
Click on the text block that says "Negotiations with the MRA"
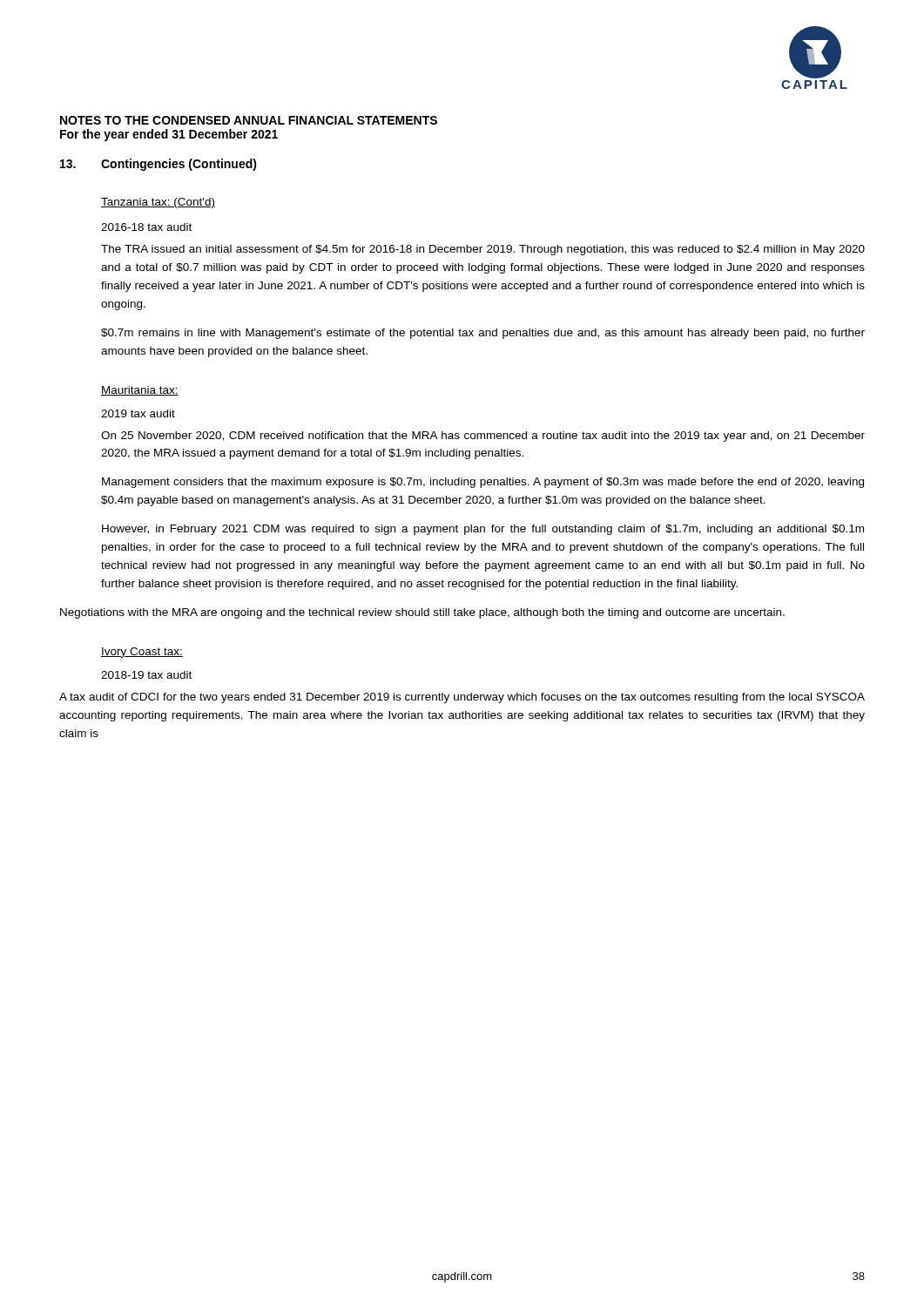click(x=422, y=612)
